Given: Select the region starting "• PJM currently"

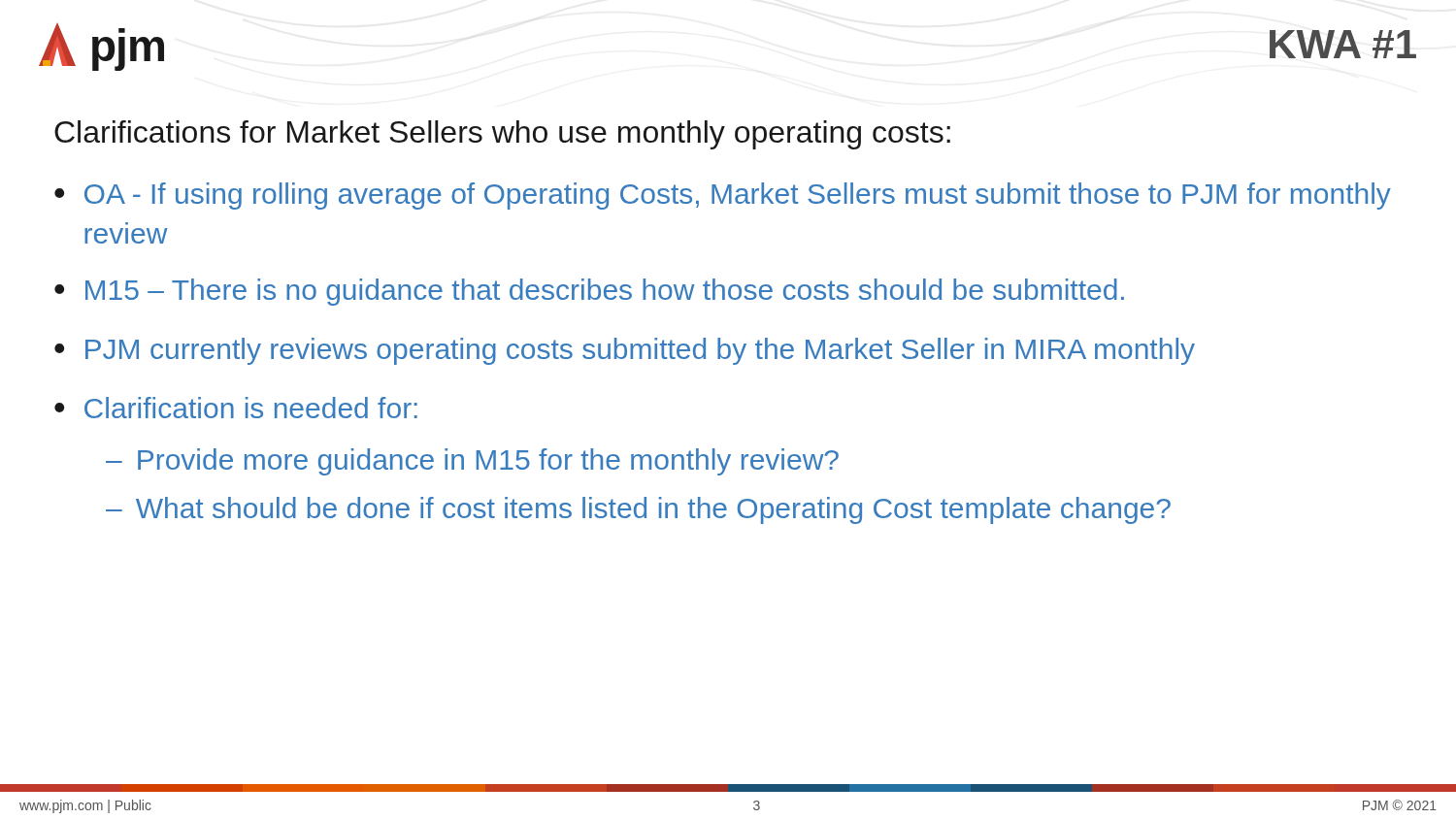Looking at the screenshot, I should (624, 351).
